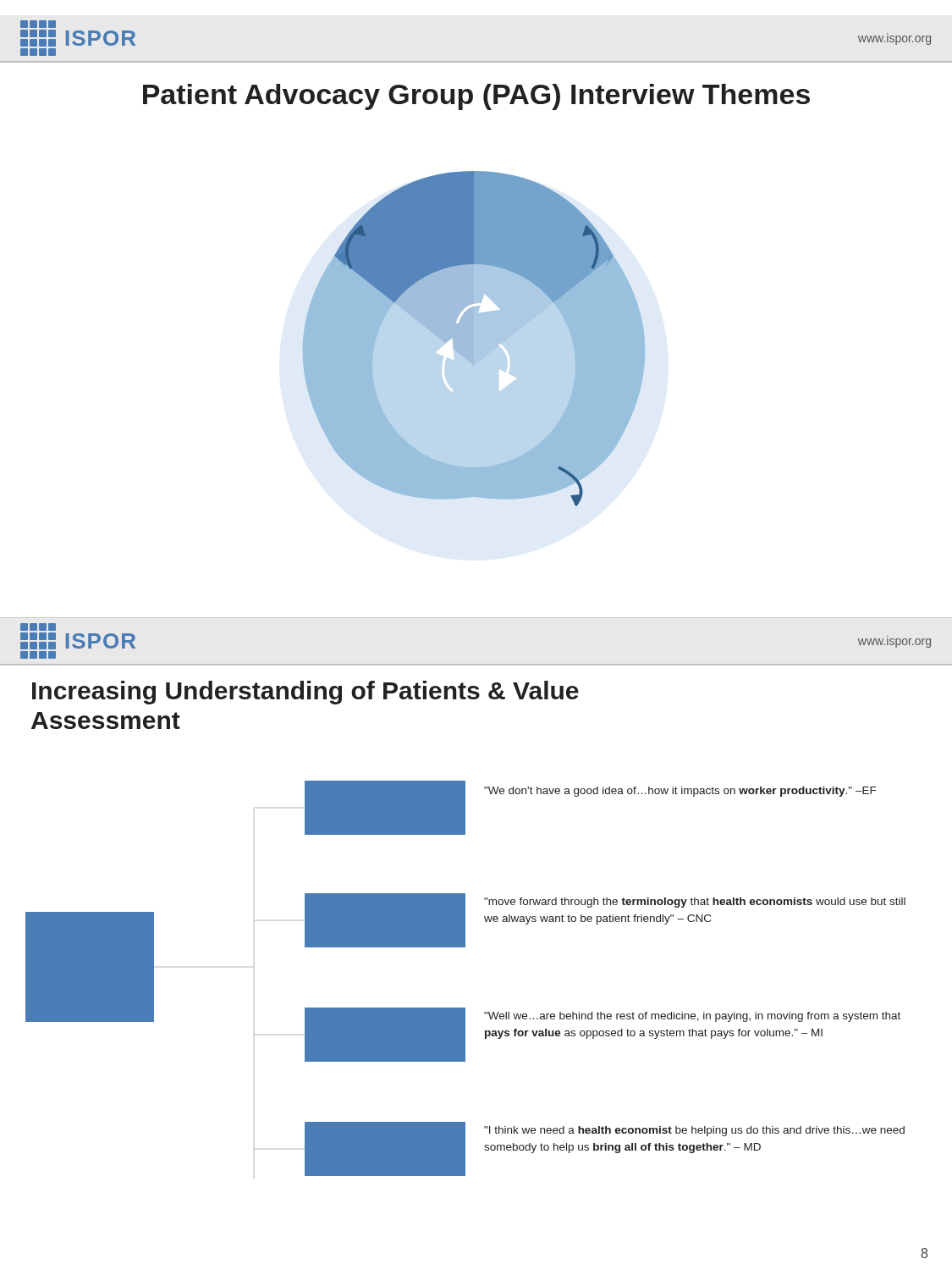Find the flowchart
952x1270 pixels.
(x=476, y=997)
